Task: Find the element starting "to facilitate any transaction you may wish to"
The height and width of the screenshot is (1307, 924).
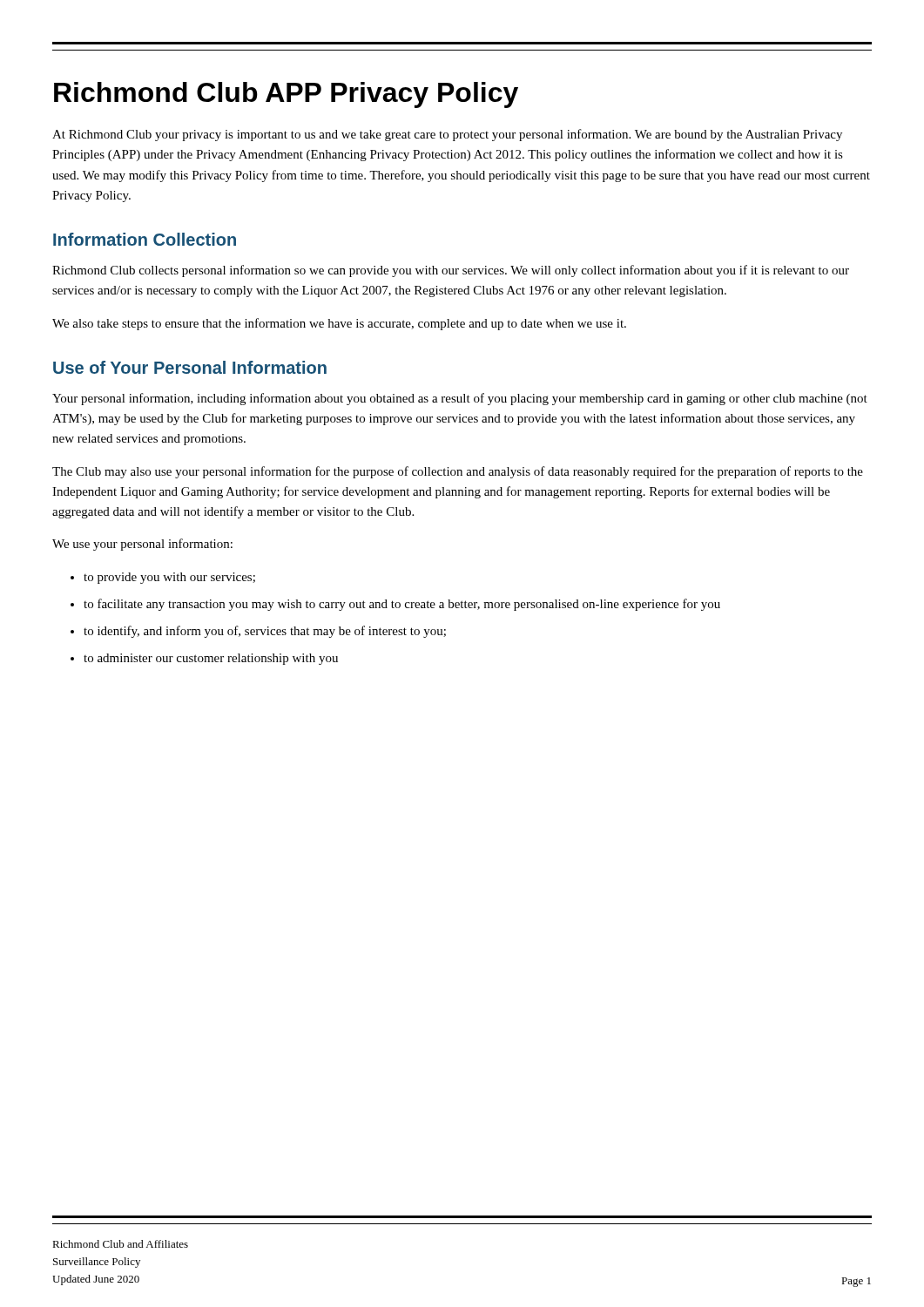Action: (x=402, y=604)
